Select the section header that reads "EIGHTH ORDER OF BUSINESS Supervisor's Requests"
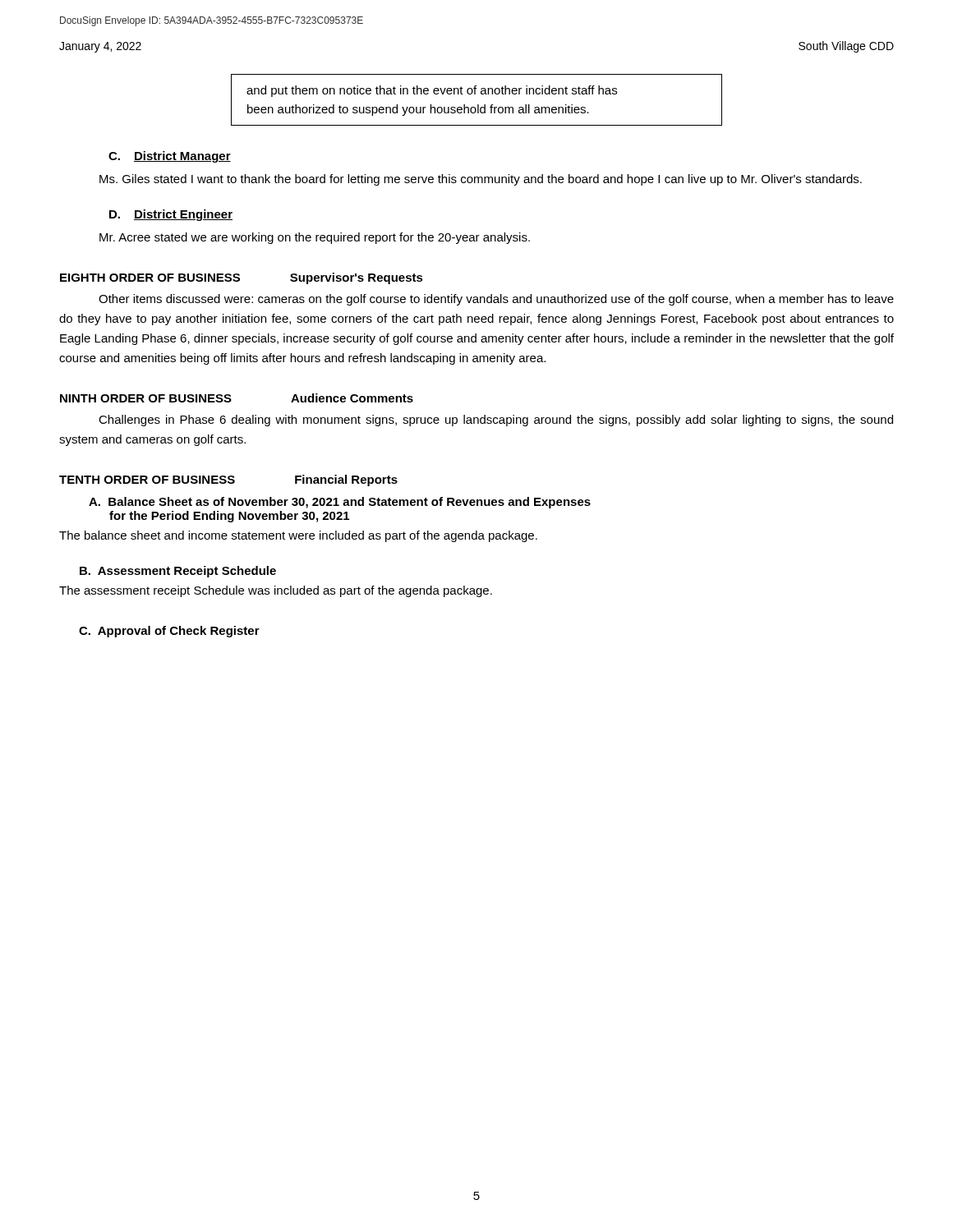Screen dimensions: 1232x953 pos(241,277)
